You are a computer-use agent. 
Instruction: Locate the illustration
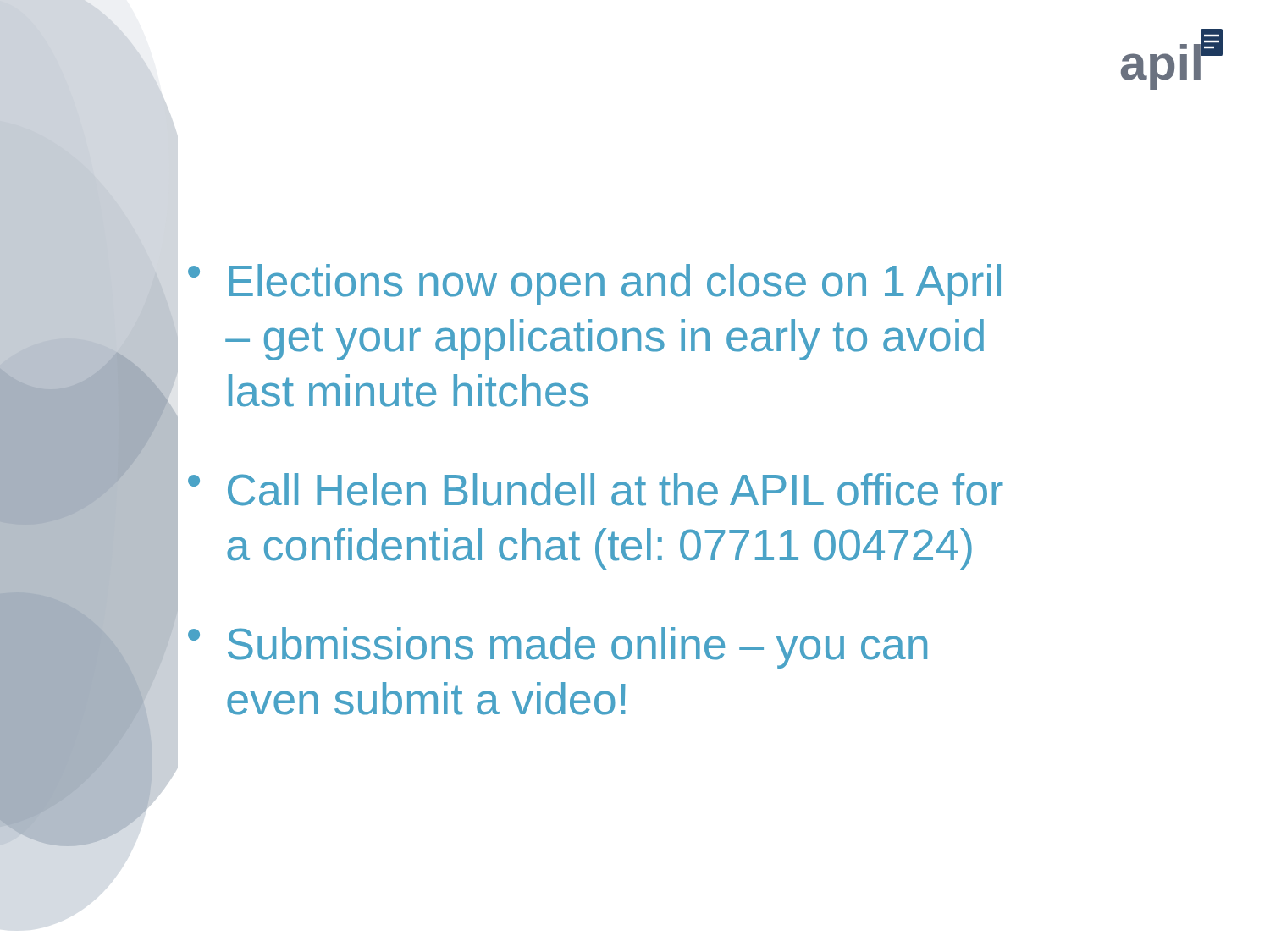89,476
